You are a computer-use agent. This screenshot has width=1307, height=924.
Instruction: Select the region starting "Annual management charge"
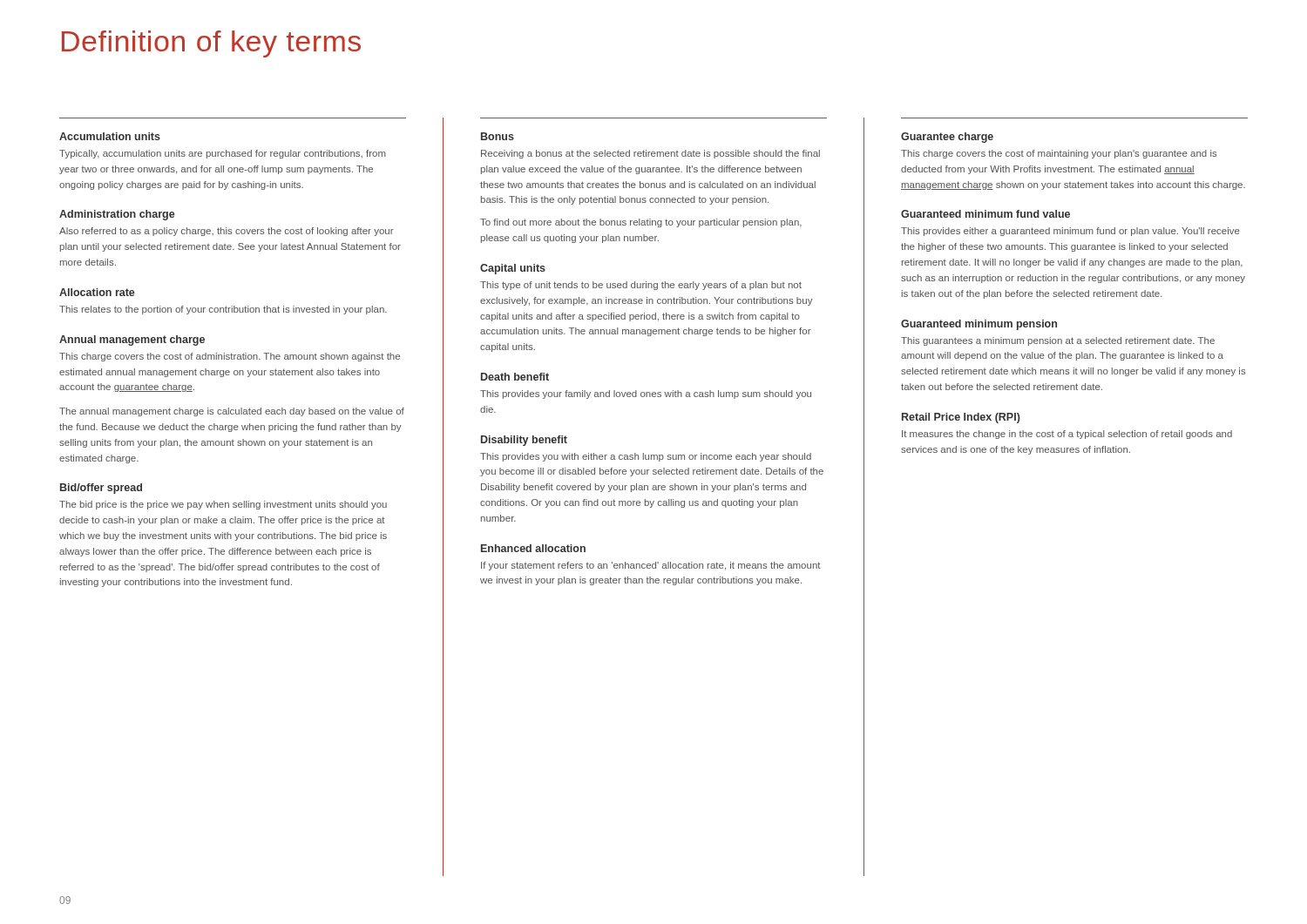pyautogui.click(x=132, y=341)
